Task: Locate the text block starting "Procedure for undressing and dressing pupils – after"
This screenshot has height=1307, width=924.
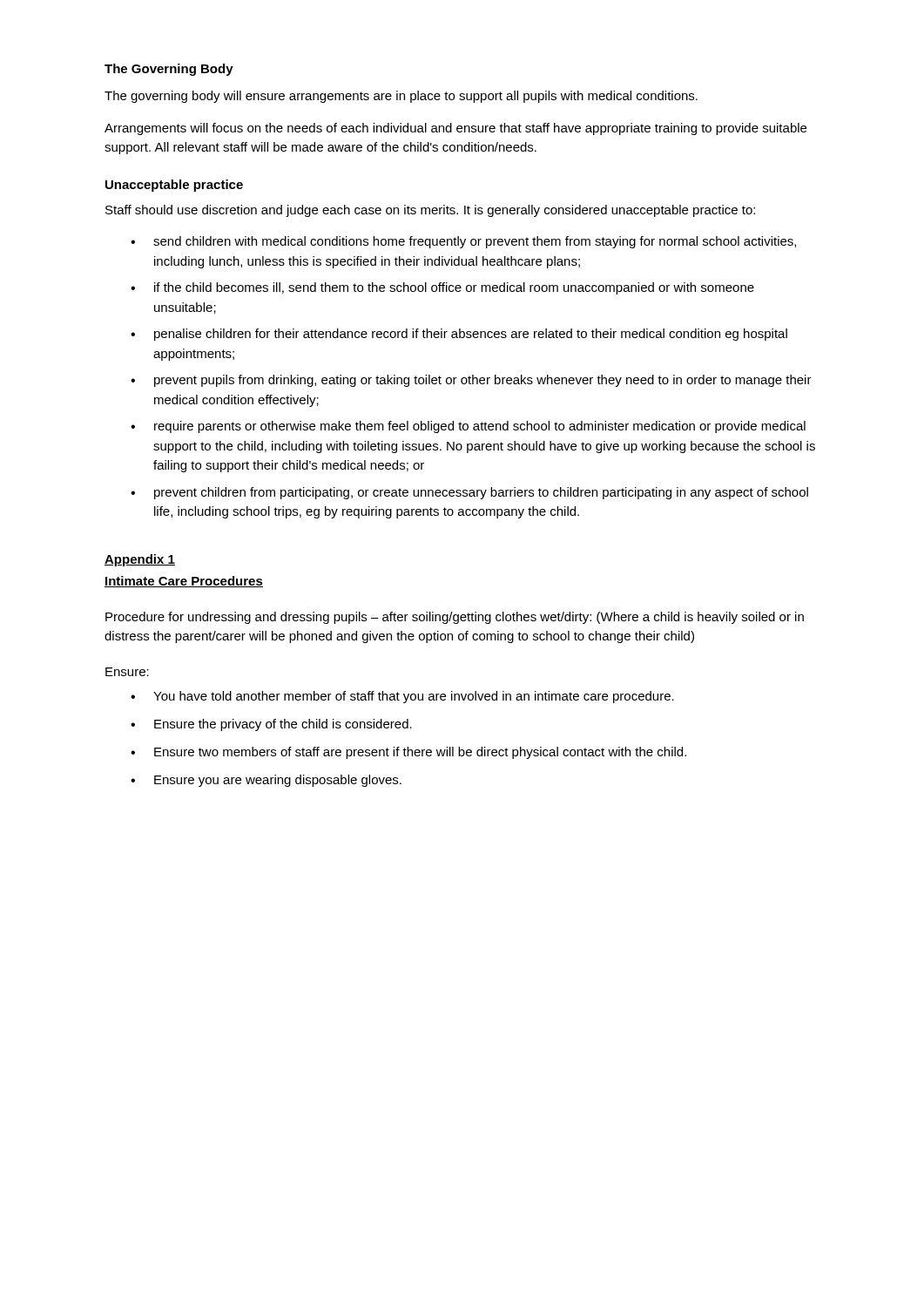Action: click(x=454, y=626)
